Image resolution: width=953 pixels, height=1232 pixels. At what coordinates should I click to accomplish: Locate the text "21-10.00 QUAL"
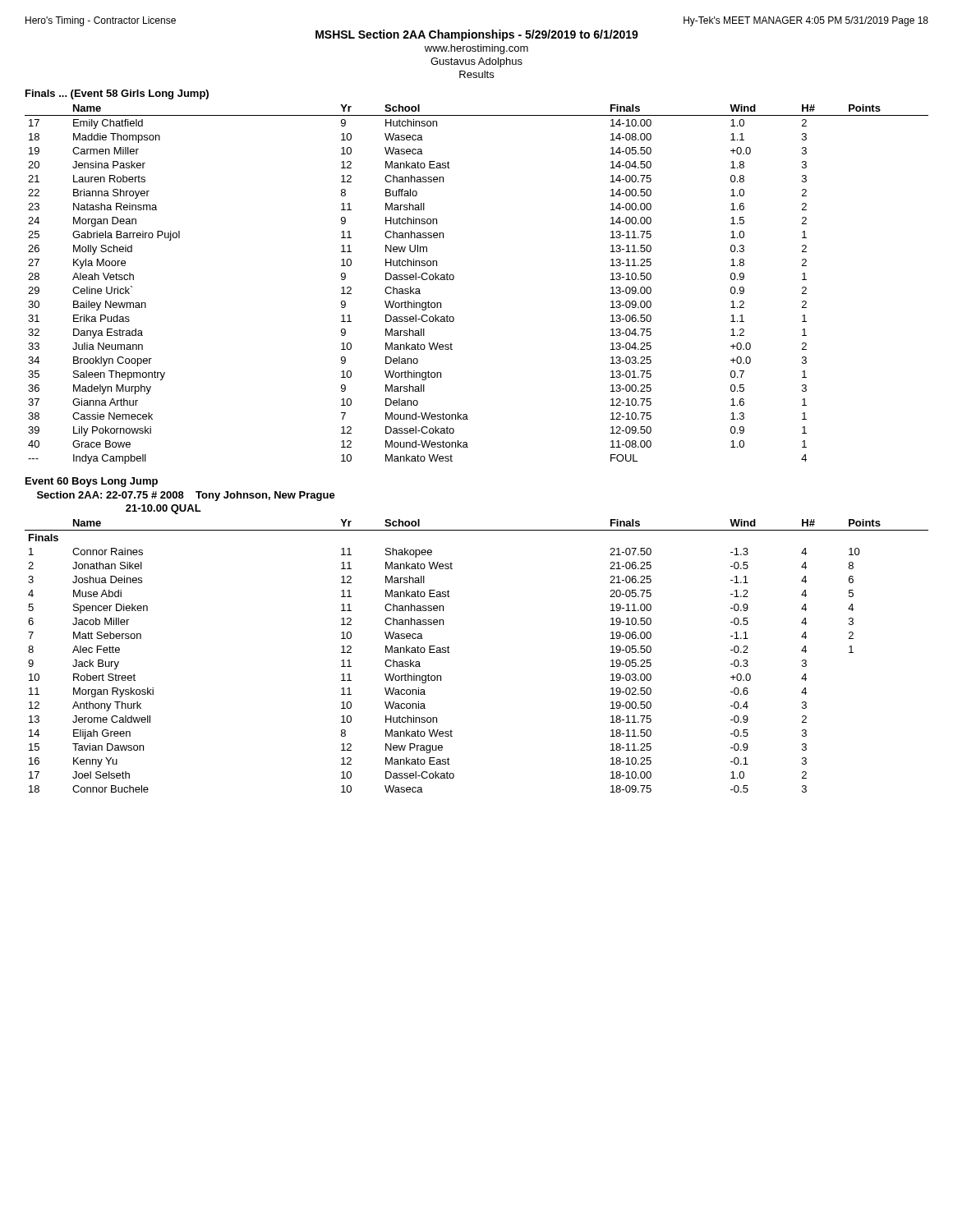point(113,508)
